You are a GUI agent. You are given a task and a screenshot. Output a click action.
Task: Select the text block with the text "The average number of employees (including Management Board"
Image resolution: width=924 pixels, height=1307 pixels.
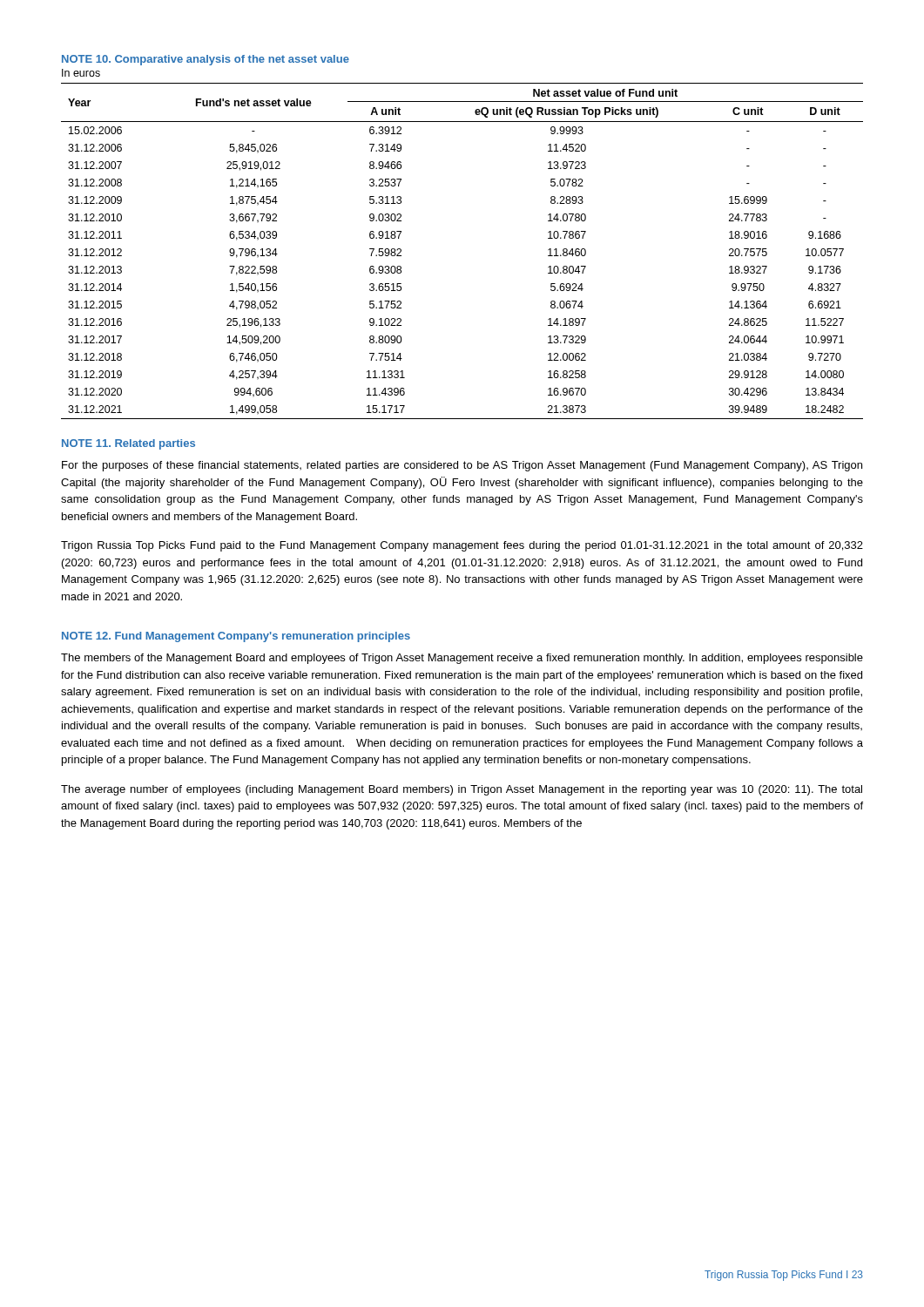tap(462, 806)
